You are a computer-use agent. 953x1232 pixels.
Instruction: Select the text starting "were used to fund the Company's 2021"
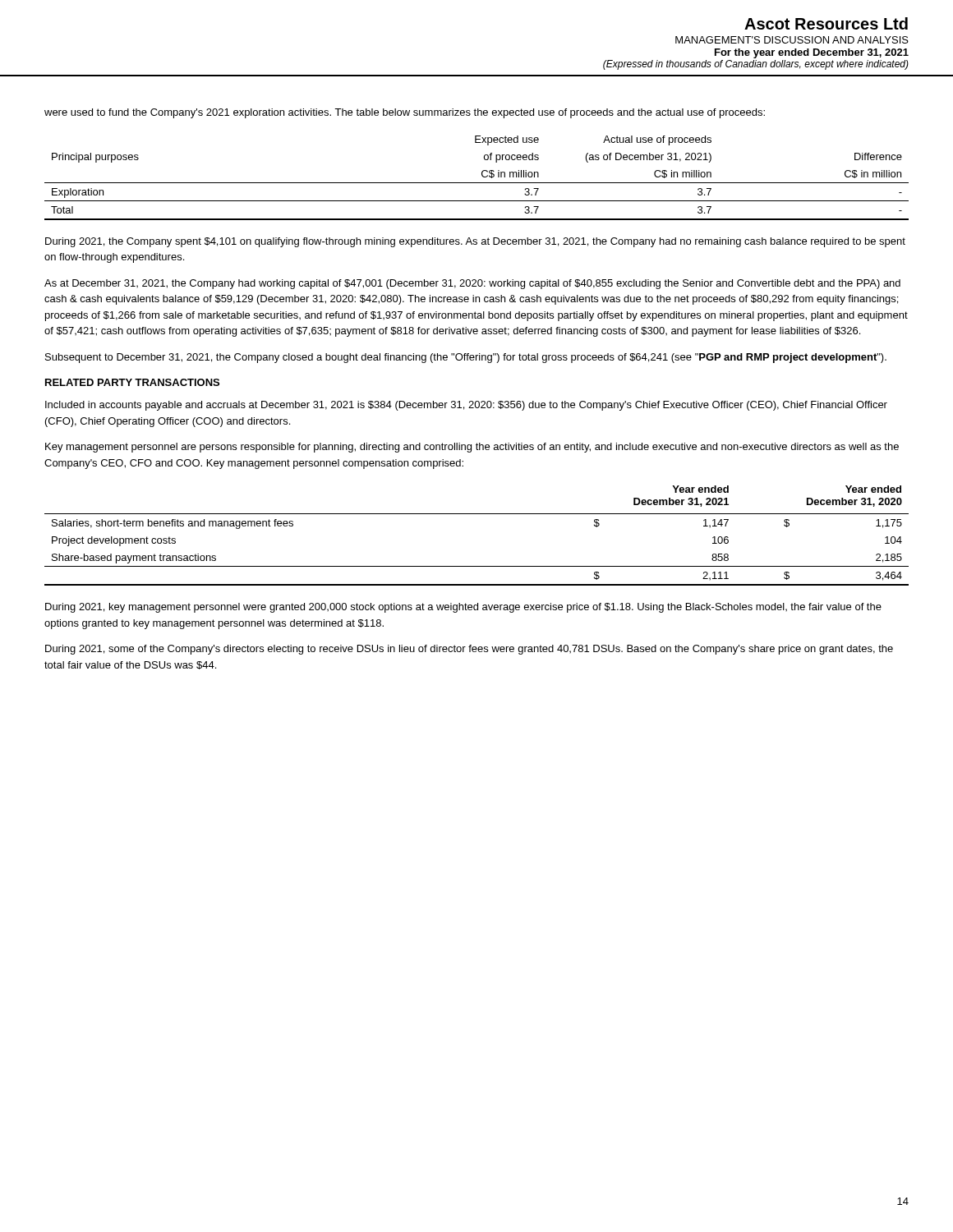pos(405,112)
